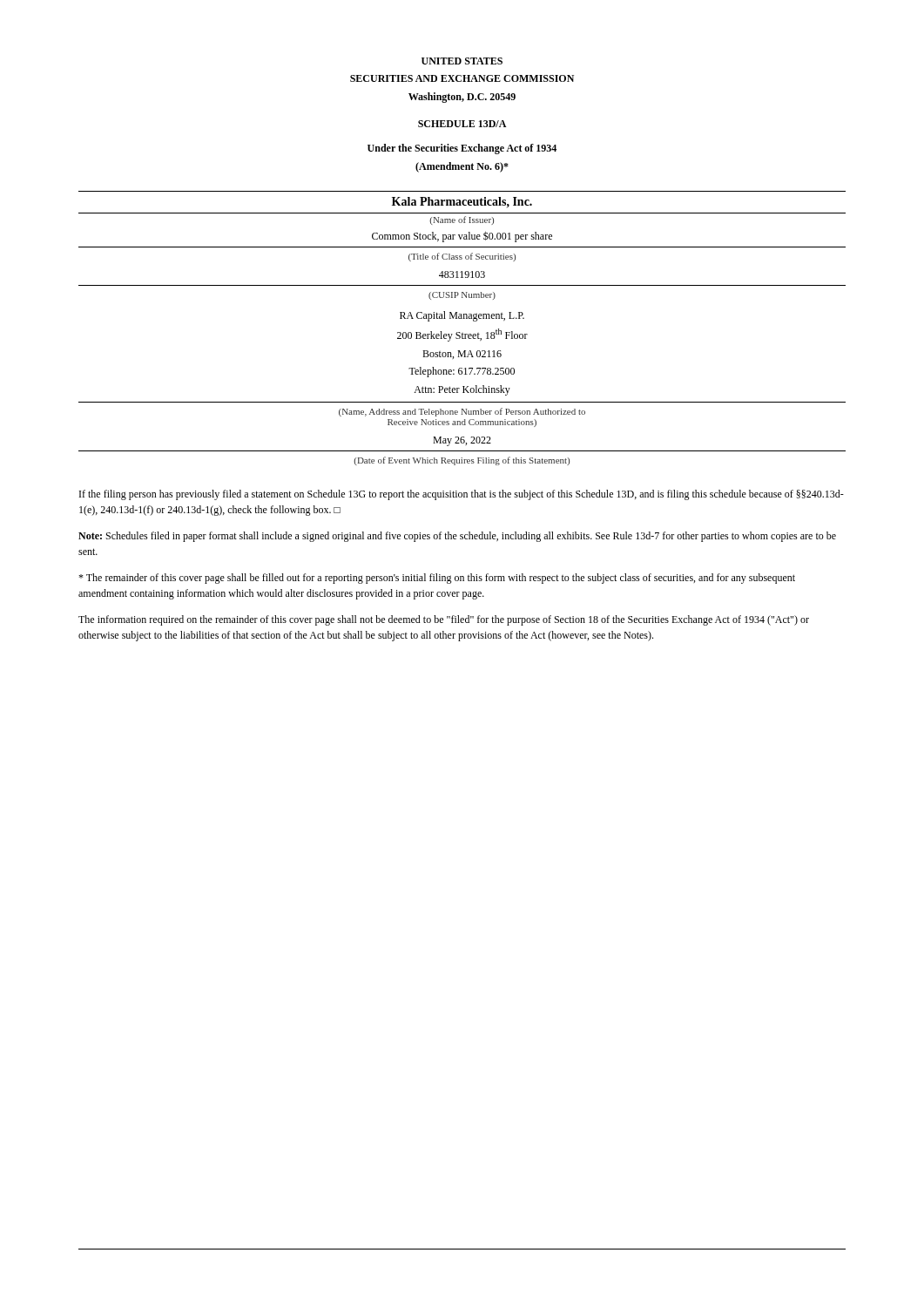Select the caption that reads "(Name of Issuer)"

pos(462,220)
